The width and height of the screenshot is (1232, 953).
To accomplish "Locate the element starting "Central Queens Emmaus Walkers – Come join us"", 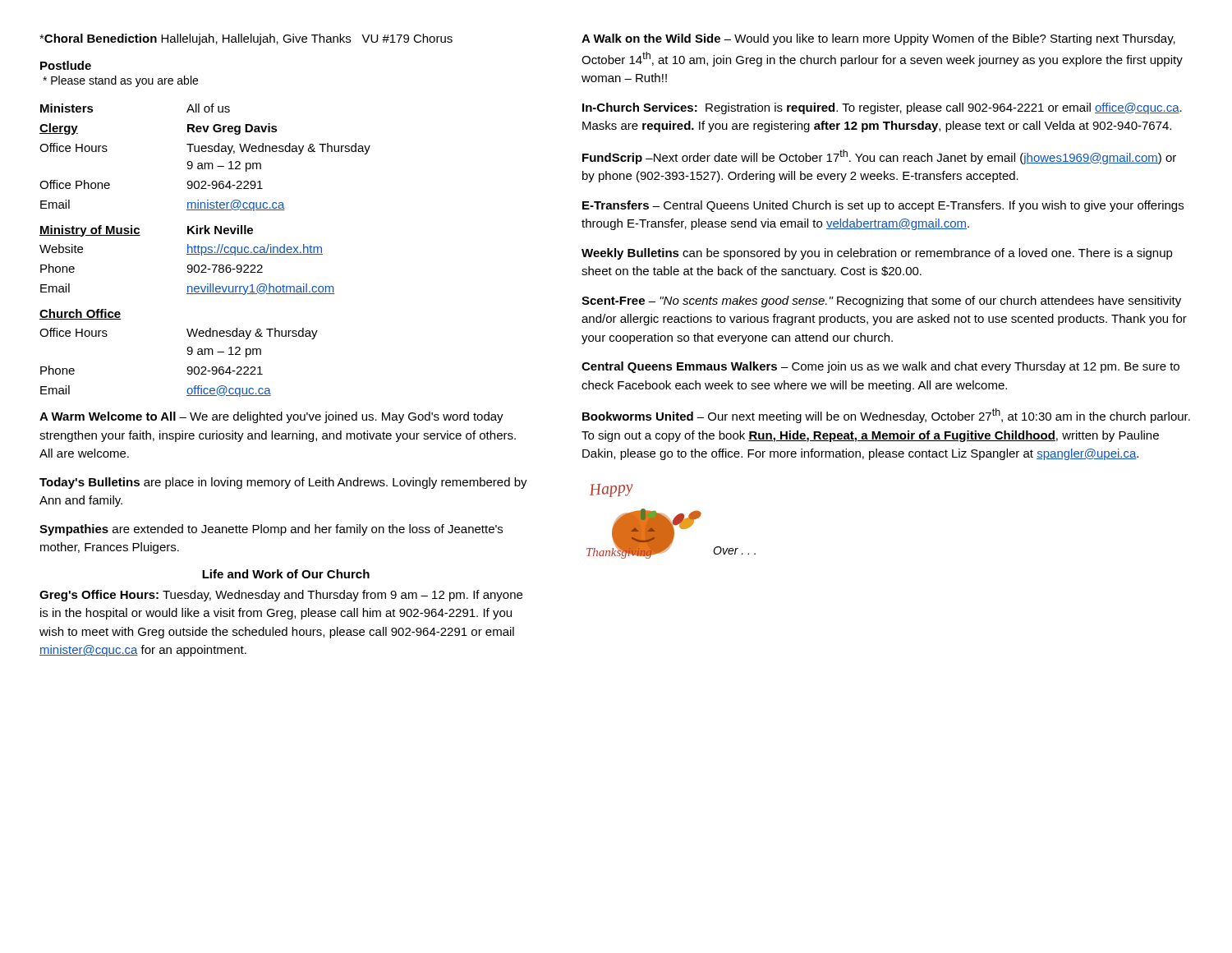I will 881,375.
